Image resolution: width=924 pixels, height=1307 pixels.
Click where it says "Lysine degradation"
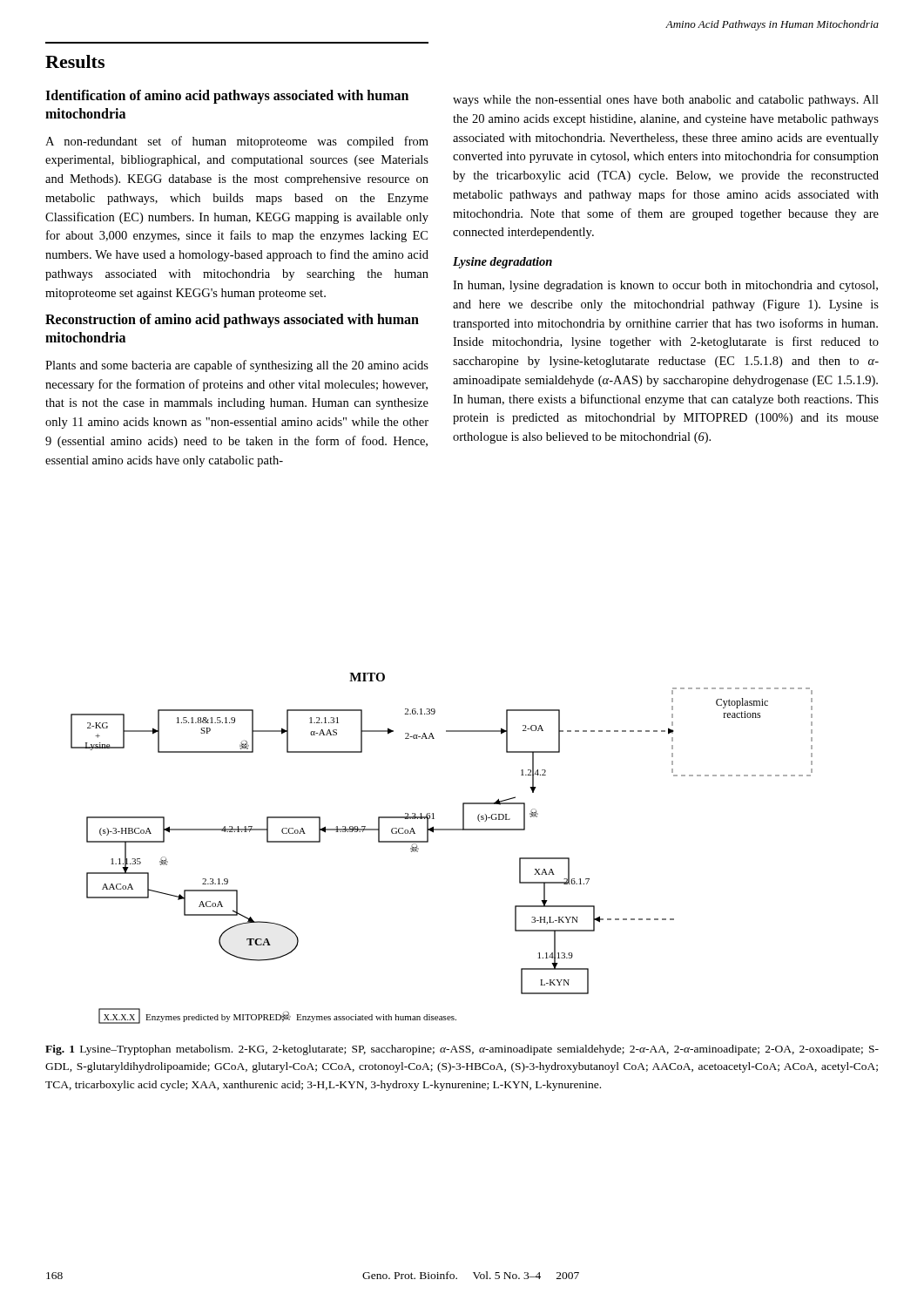click(502, 263)
